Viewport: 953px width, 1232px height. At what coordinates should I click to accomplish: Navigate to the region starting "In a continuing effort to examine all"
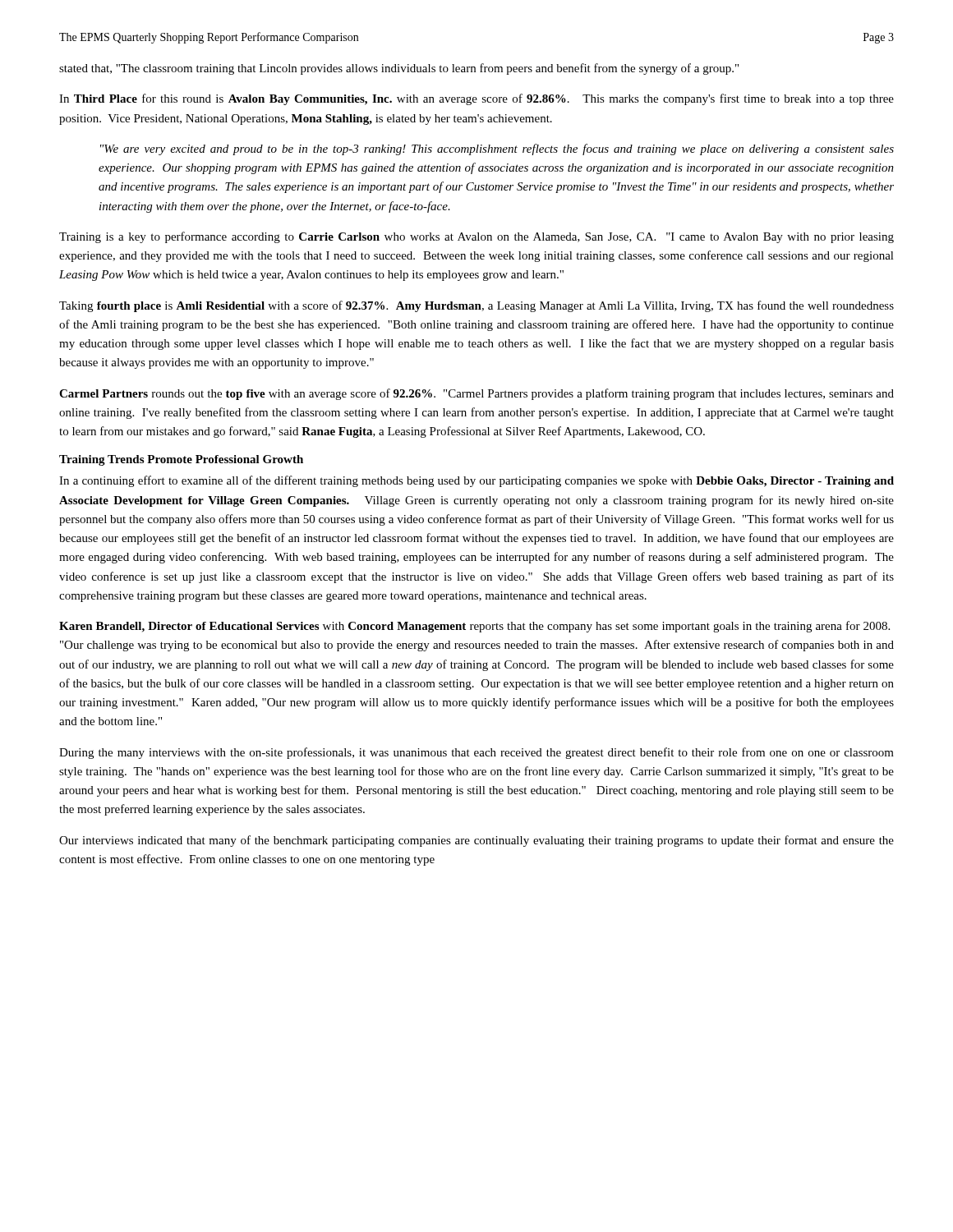(x=476, y=538)
